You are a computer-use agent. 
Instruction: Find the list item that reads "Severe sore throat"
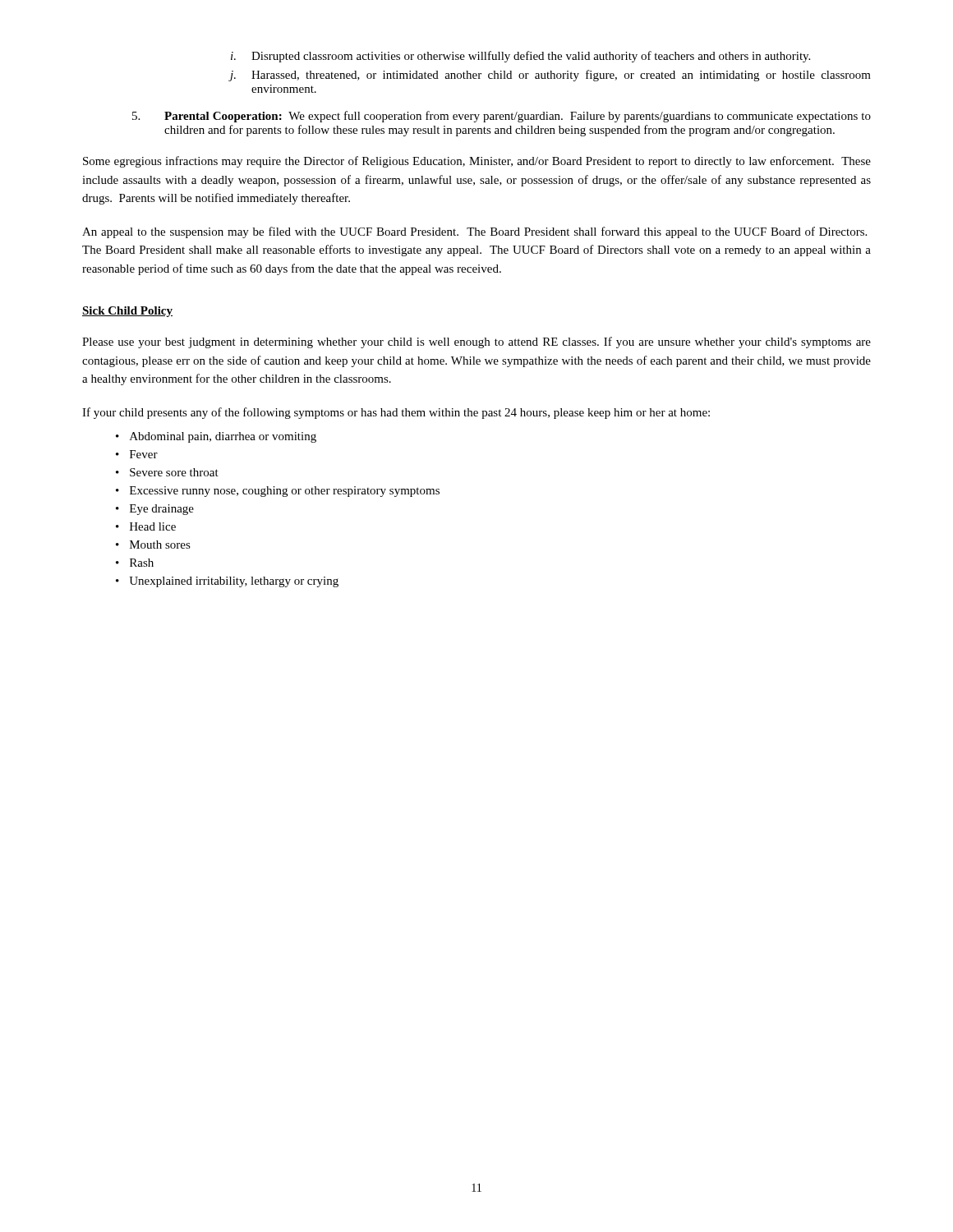[174, 472]
